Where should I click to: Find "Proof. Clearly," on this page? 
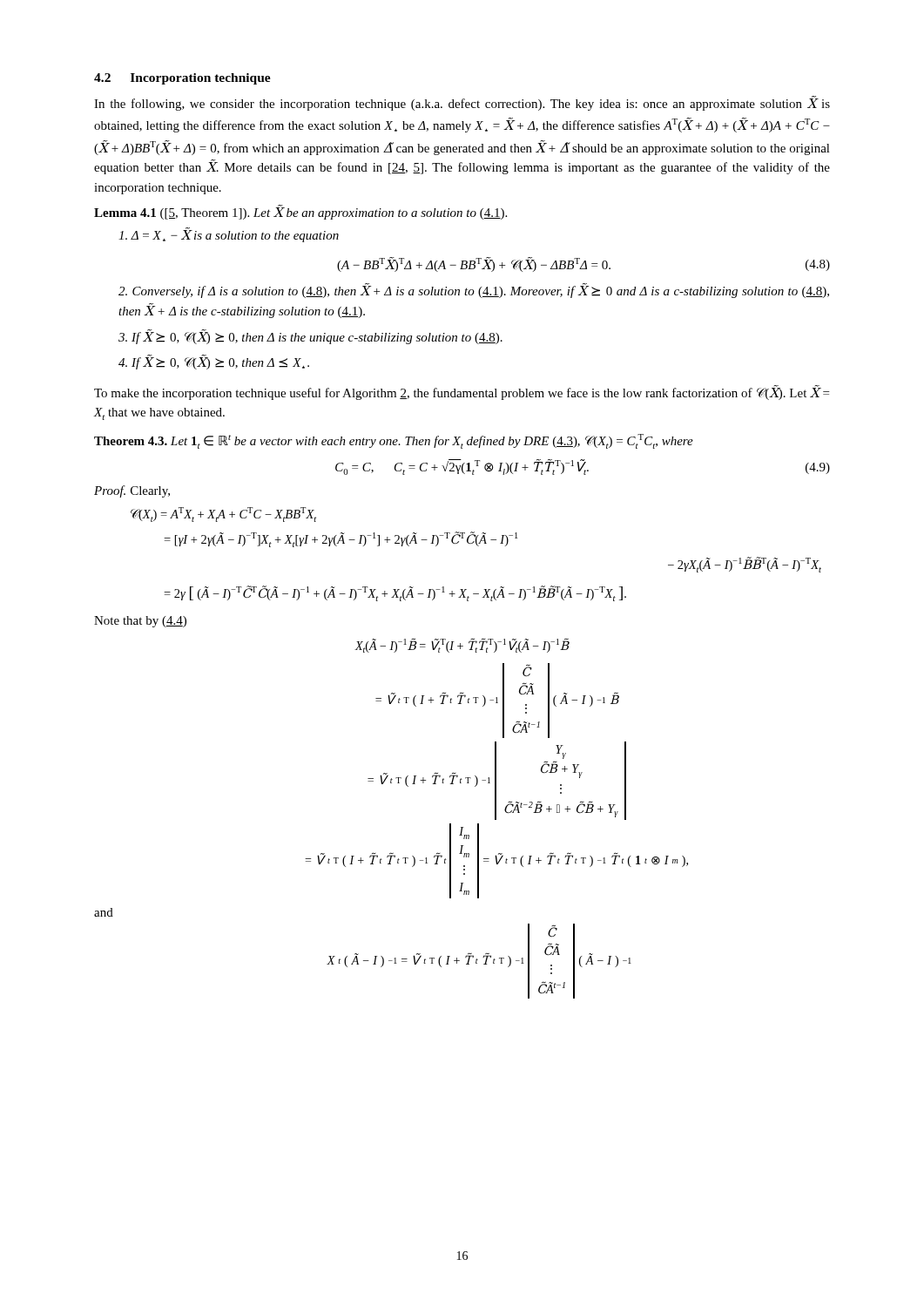(132, 491)
